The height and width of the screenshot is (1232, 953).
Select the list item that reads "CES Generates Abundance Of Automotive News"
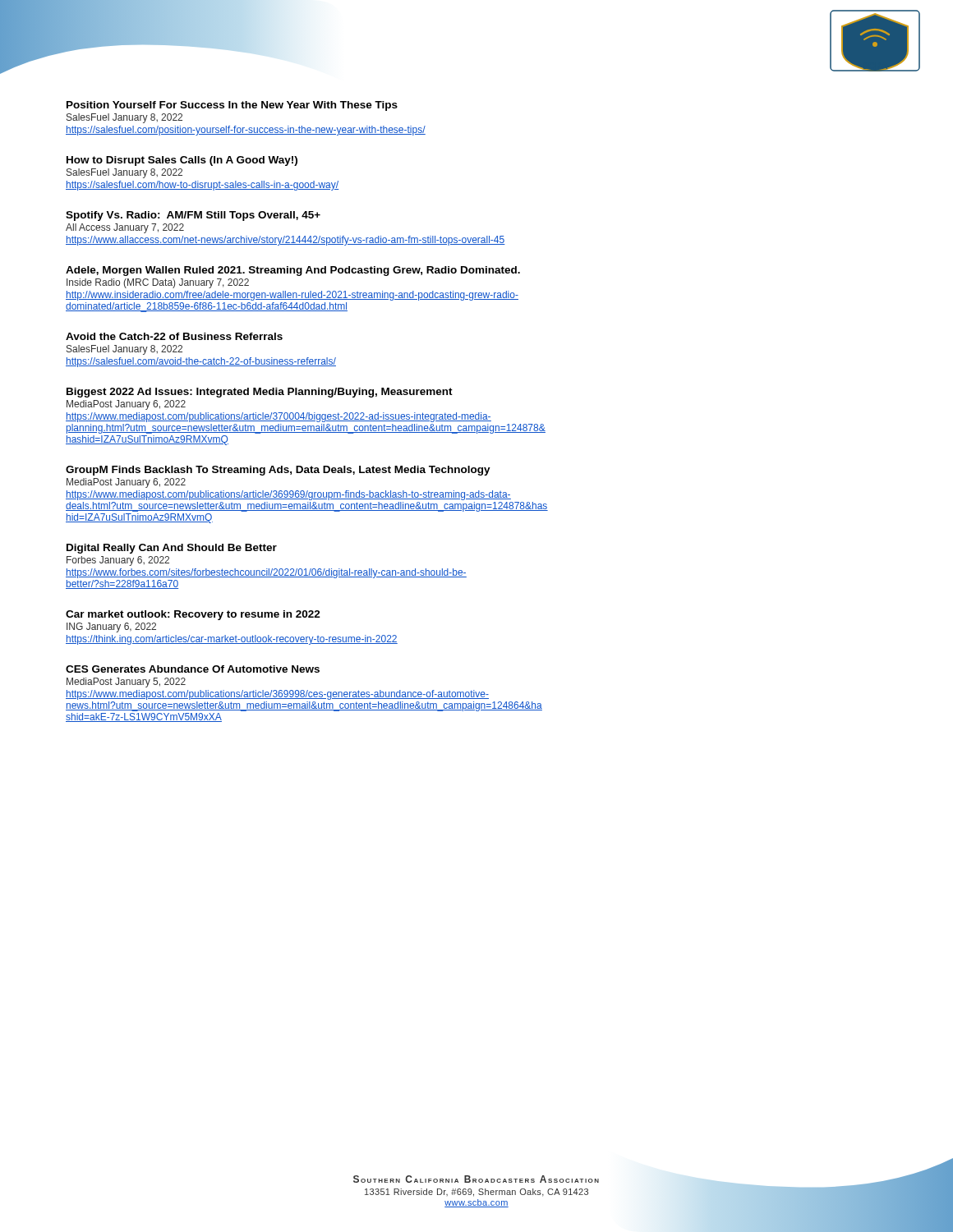point(476,693)
